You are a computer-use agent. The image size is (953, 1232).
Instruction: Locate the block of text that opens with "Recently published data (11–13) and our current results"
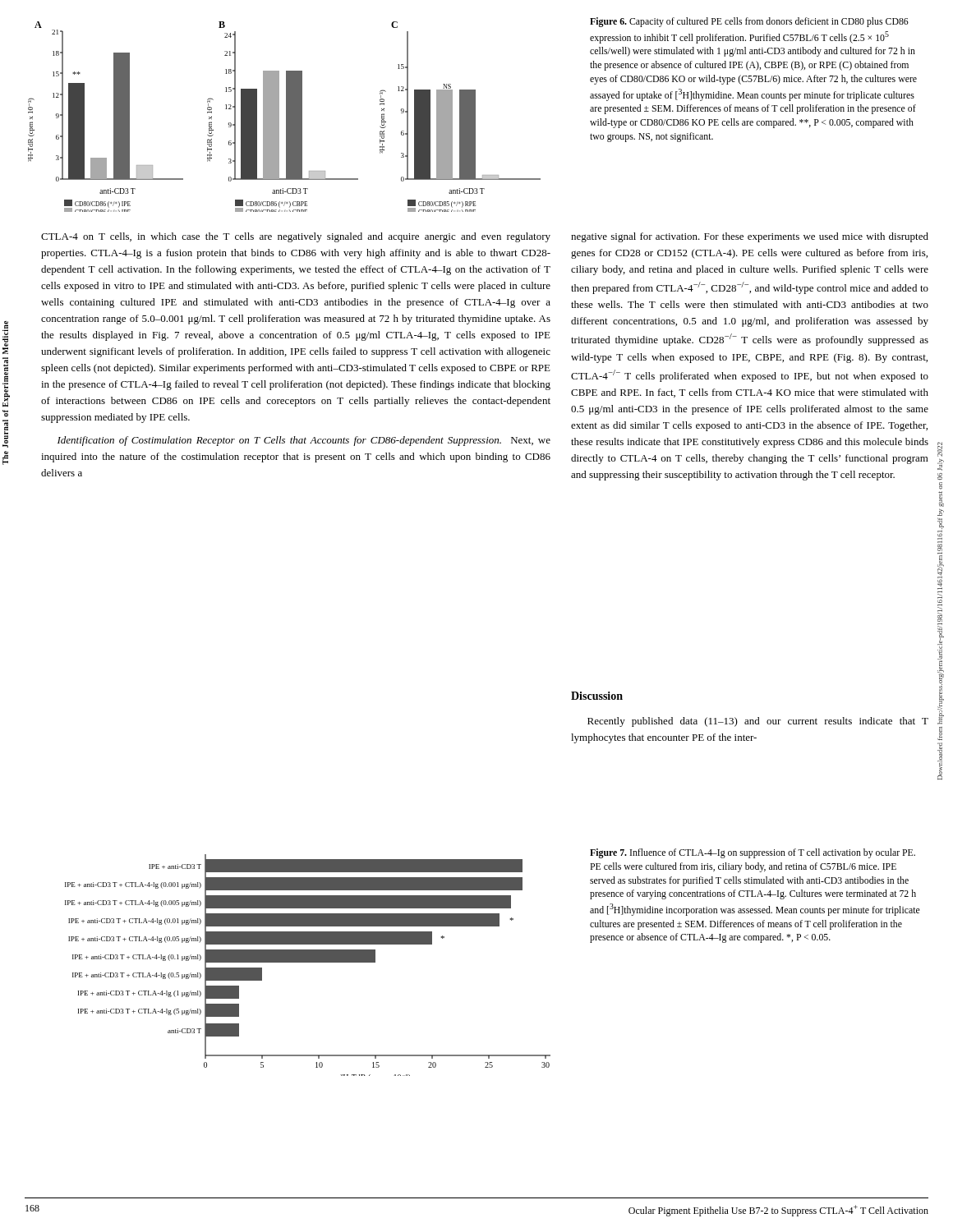point(750,729)
